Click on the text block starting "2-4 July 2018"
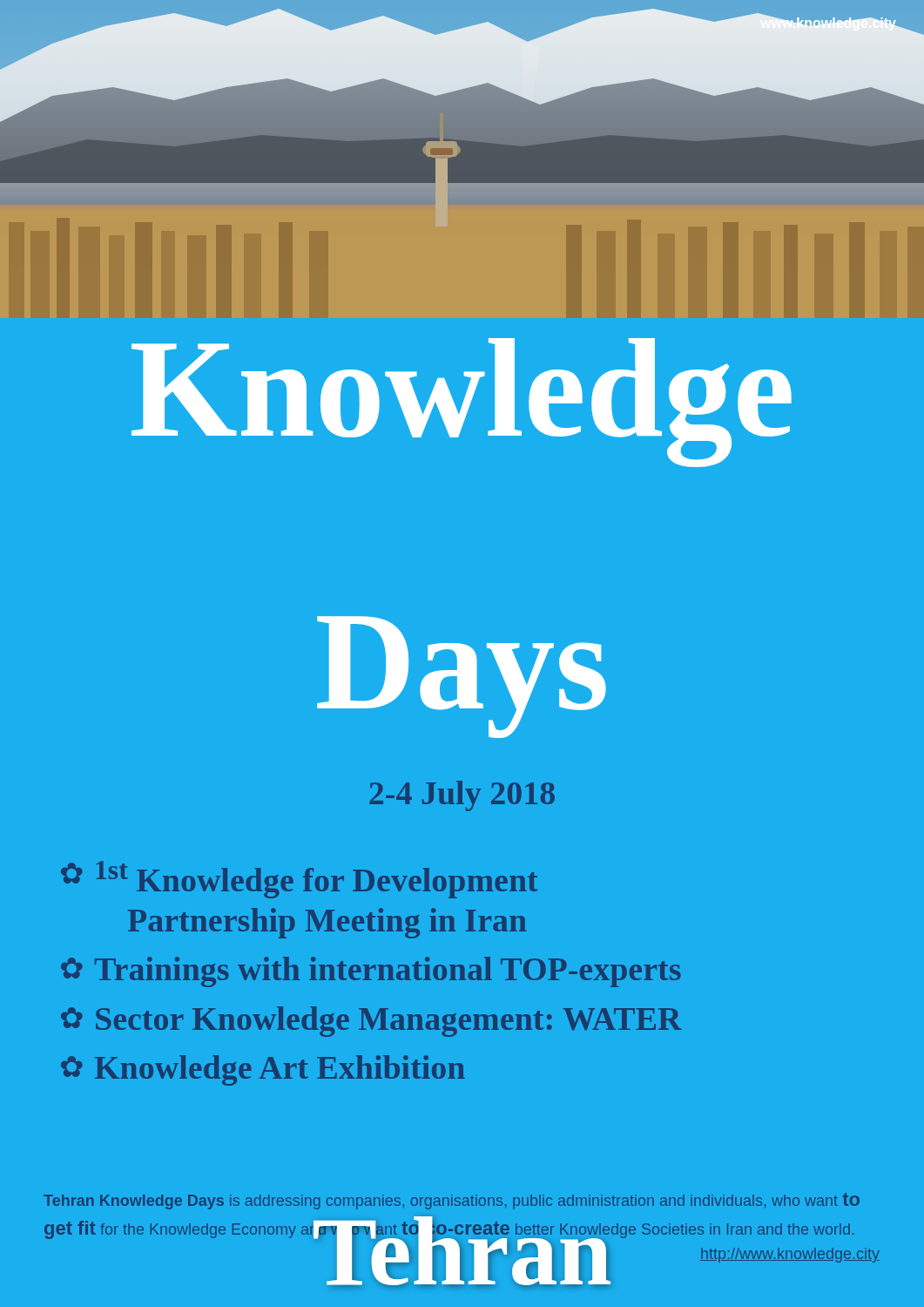Screen dimensions: 1307x924 [x=462, y=793]
